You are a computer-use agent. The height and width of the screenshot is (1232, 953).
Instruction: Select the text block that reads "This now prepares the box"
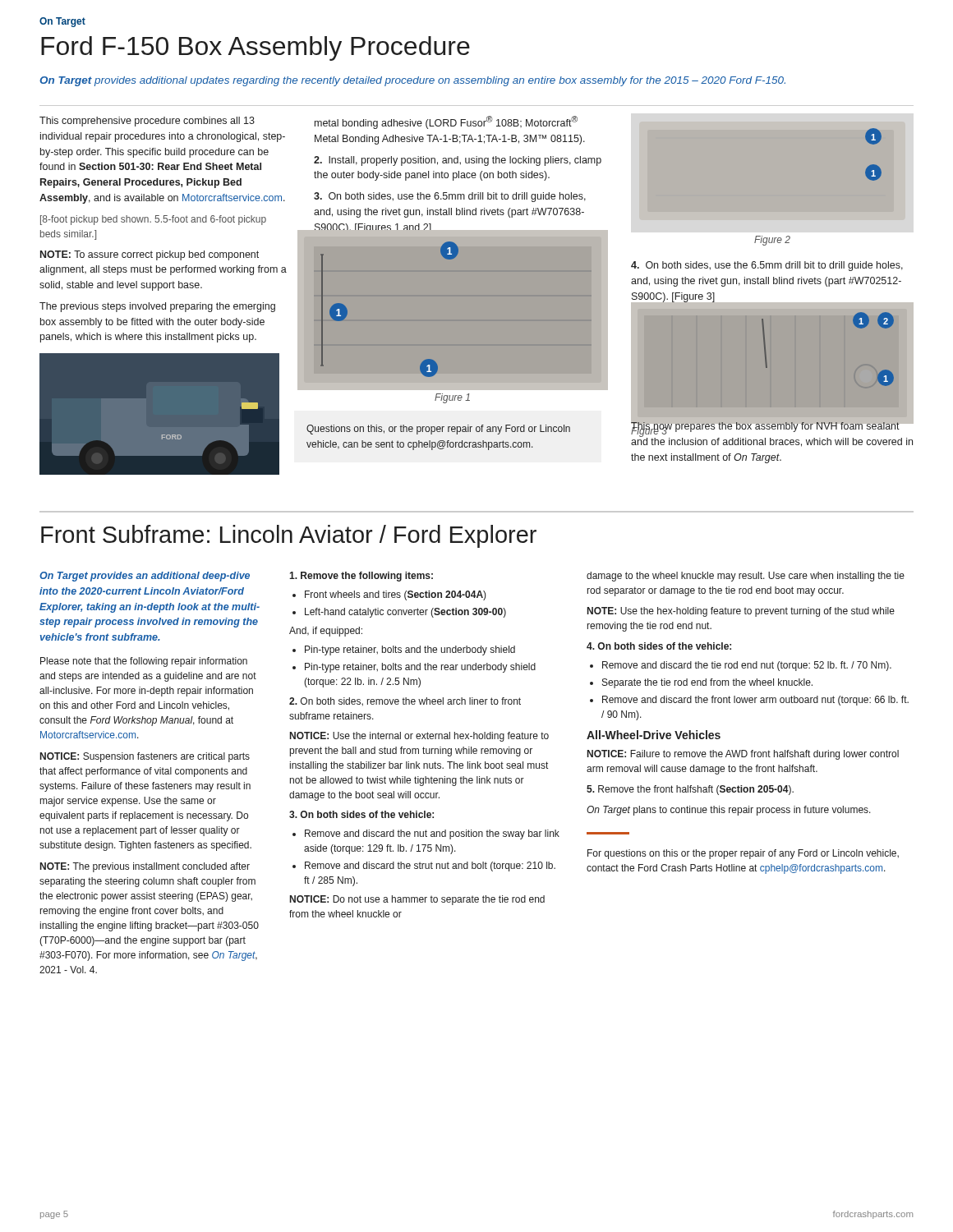tap(772, 442)
